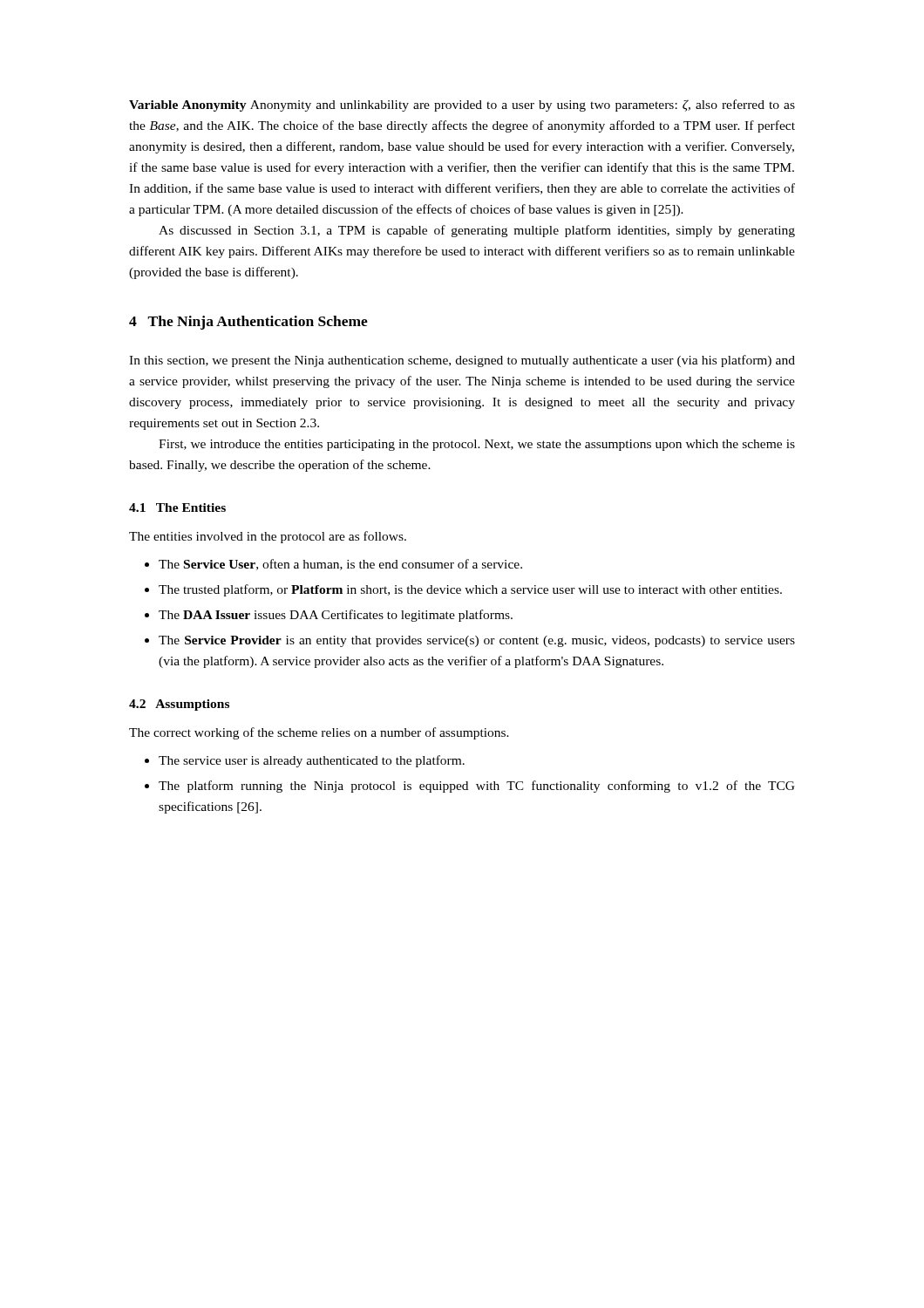
Task: Locate the text "4.2 Assumptions"
Action: point(179,704)
